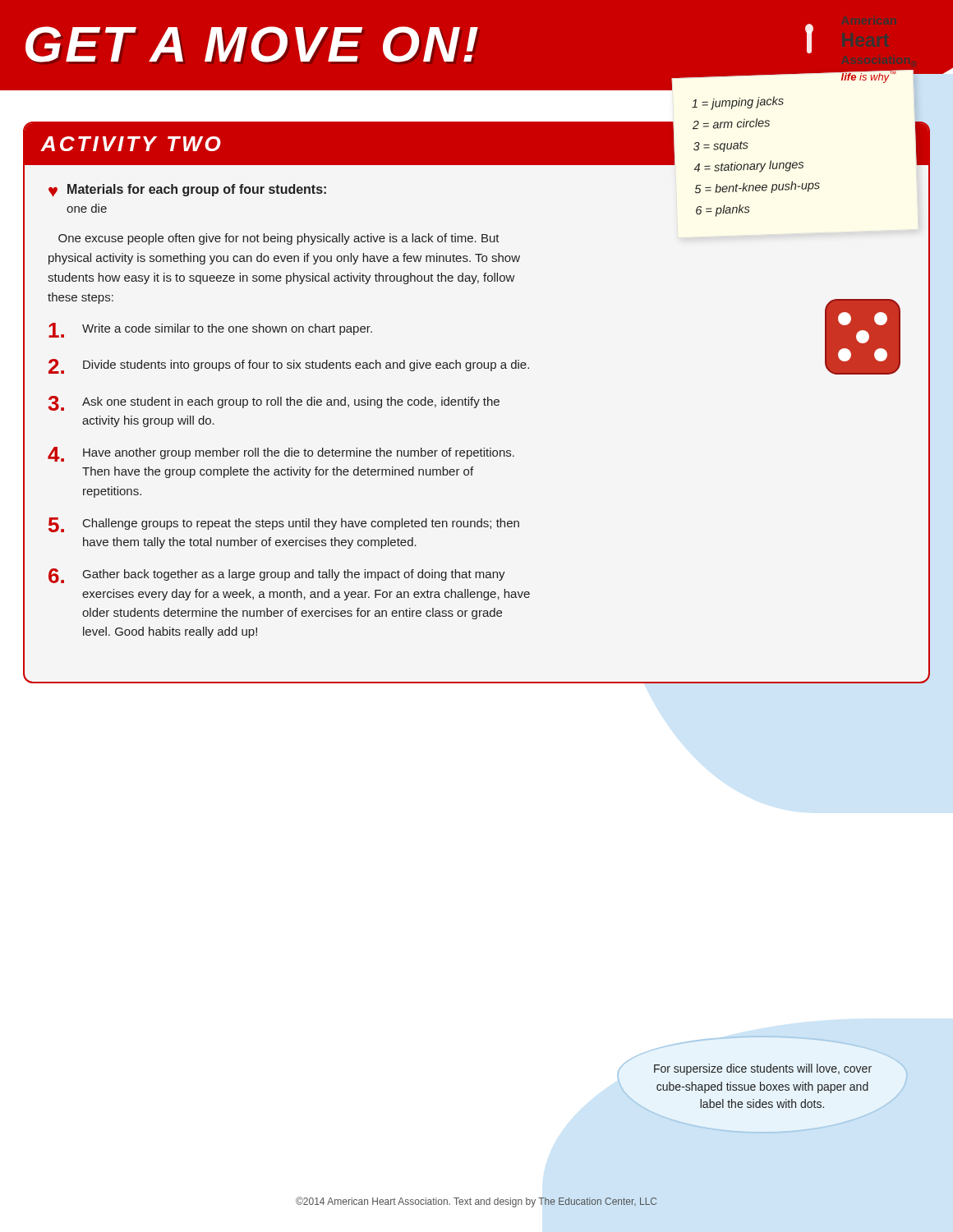Click the passage that begins "♥ Materials for each group"
This screenshot has width=953, height=1232.
point(188,199)
